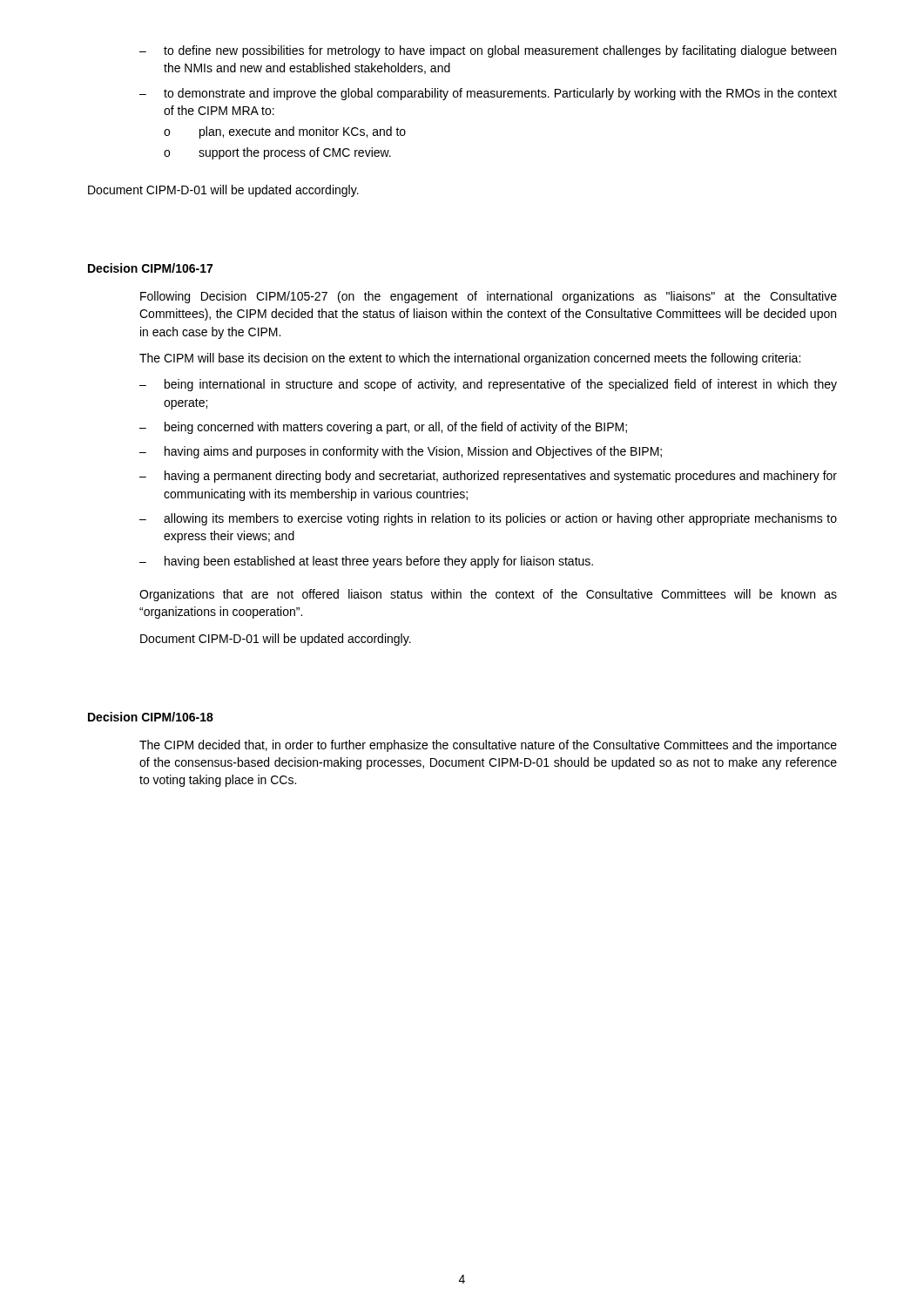Point to the region starting "o plan, execute and monitor KCs, and to"
This screenshot has height=1307, width=924.
pyautogui.click(x=285, y=132)
